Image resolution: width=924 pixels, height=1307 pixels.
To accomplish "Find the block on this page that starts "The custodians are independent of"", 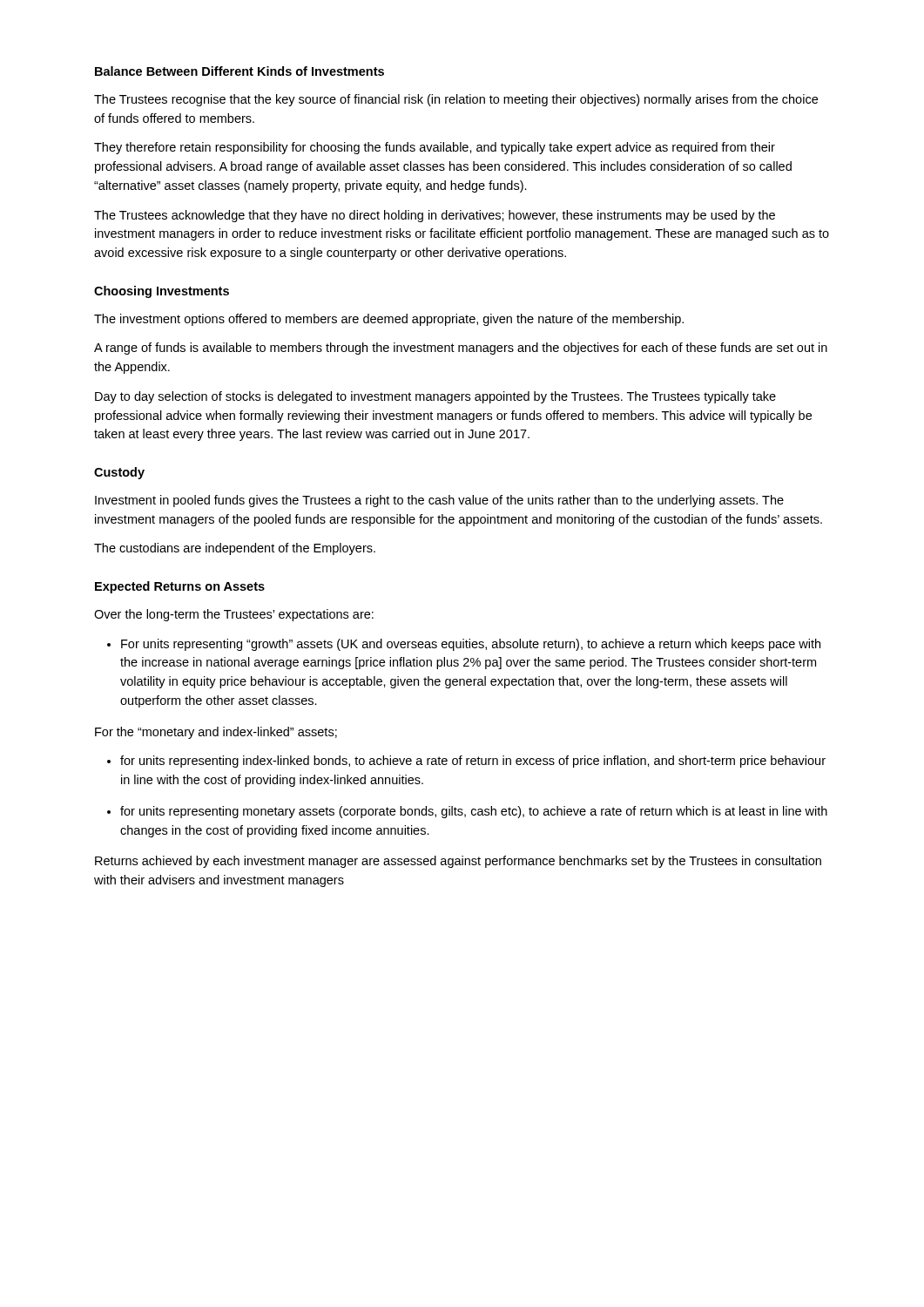I will [235, 548].
